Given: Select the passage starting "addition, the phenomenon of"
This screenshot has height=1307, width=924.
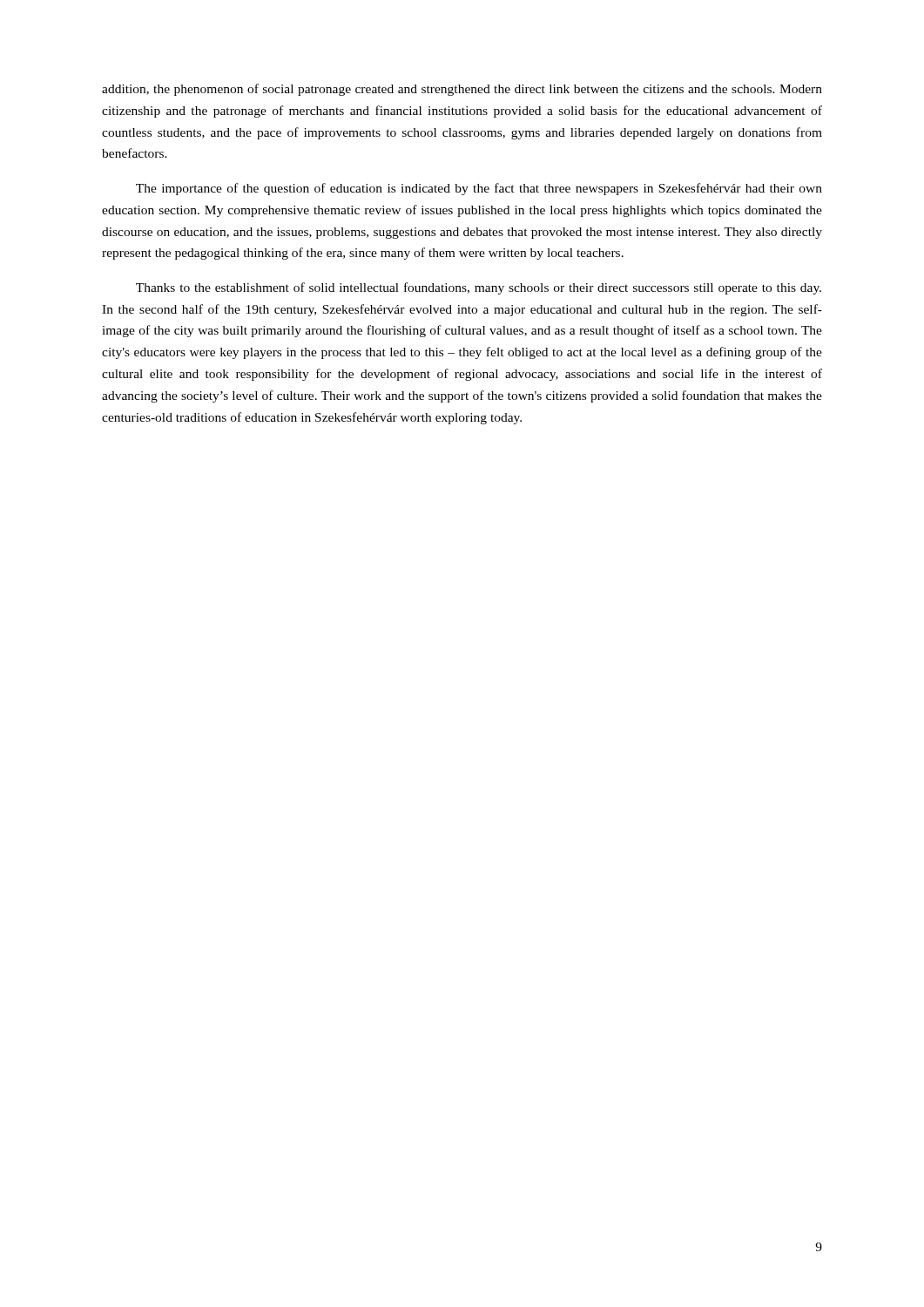Looking at the screenshot, I should 462,253.
